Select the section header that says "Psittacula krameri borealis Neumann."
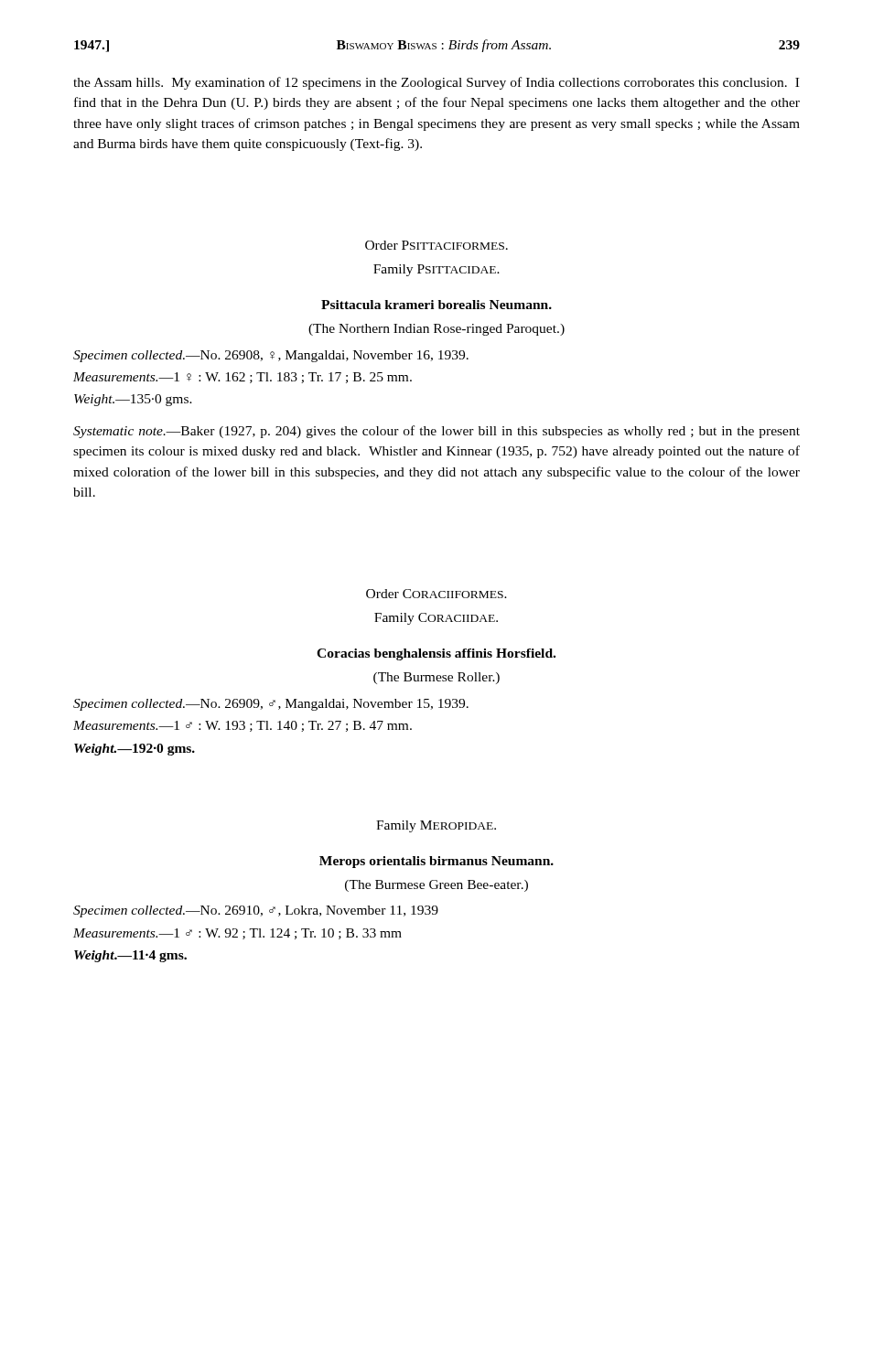The width and height of the screenshot is (873, 1372). tap(436, 304)
